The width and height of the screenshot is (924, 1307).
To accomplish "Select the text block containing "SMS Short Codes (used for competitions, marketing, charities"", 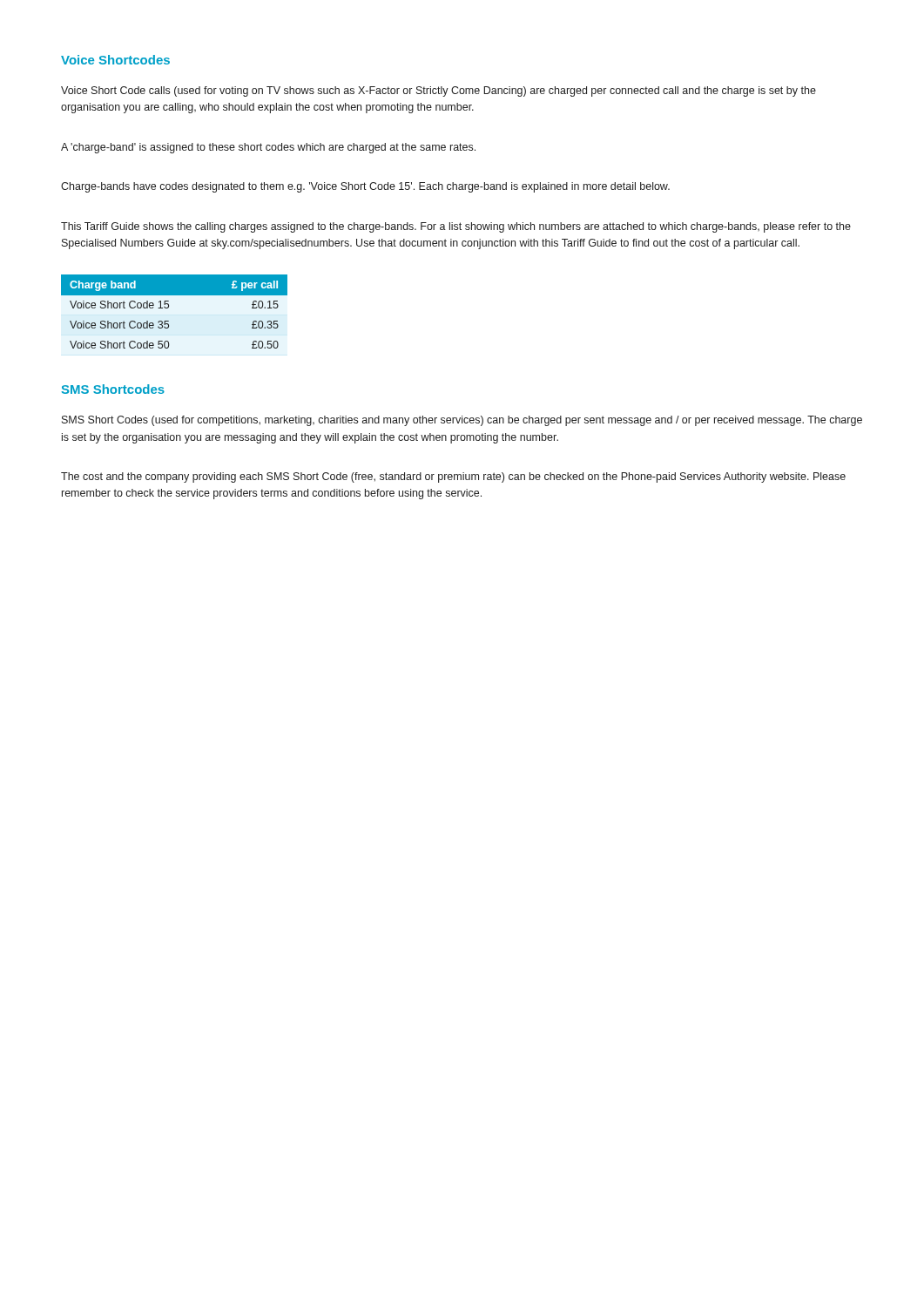I will [x=462, y=429].
